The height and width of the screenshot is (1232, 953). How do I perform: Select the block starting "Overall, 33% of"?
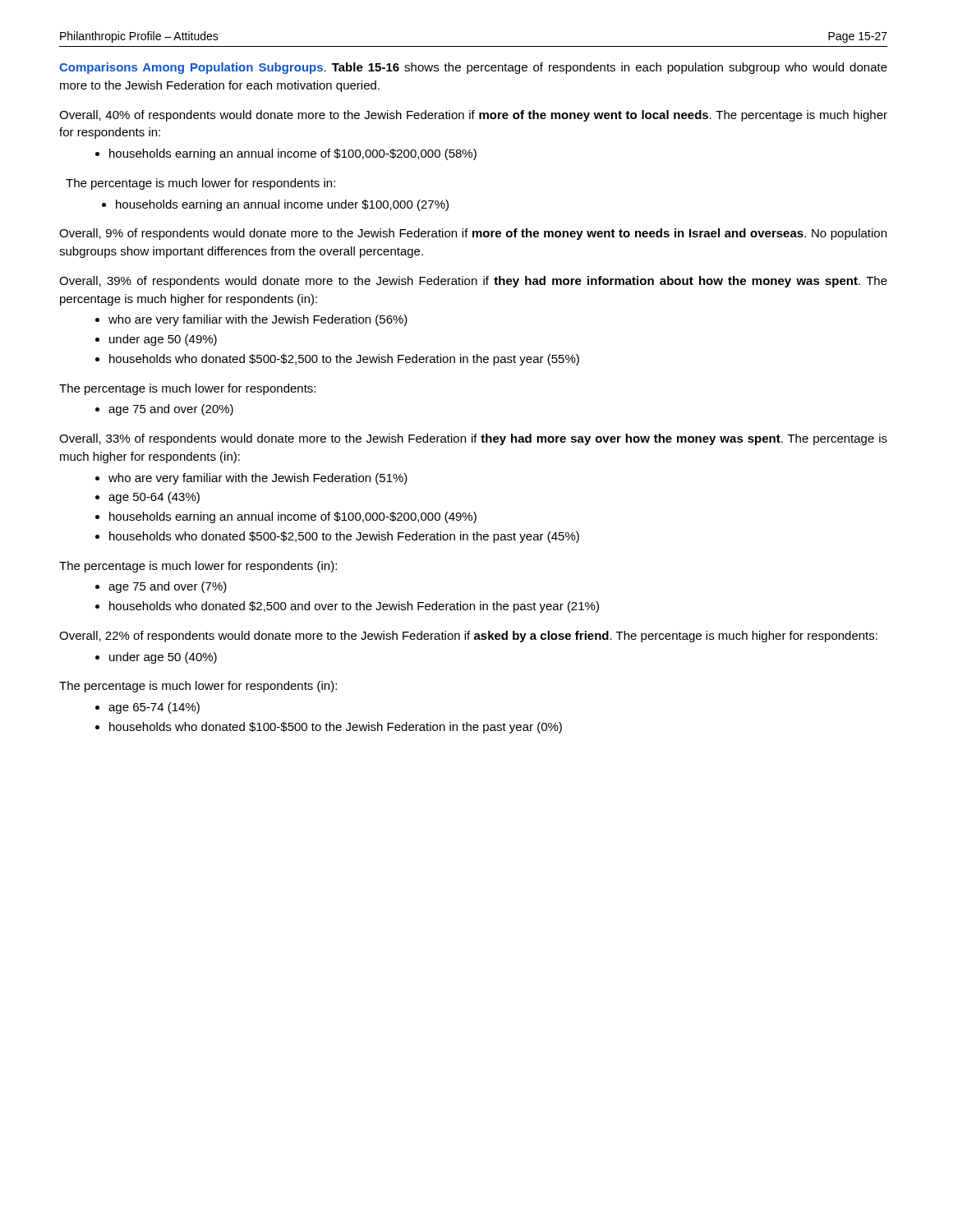[x=473, y=447]
